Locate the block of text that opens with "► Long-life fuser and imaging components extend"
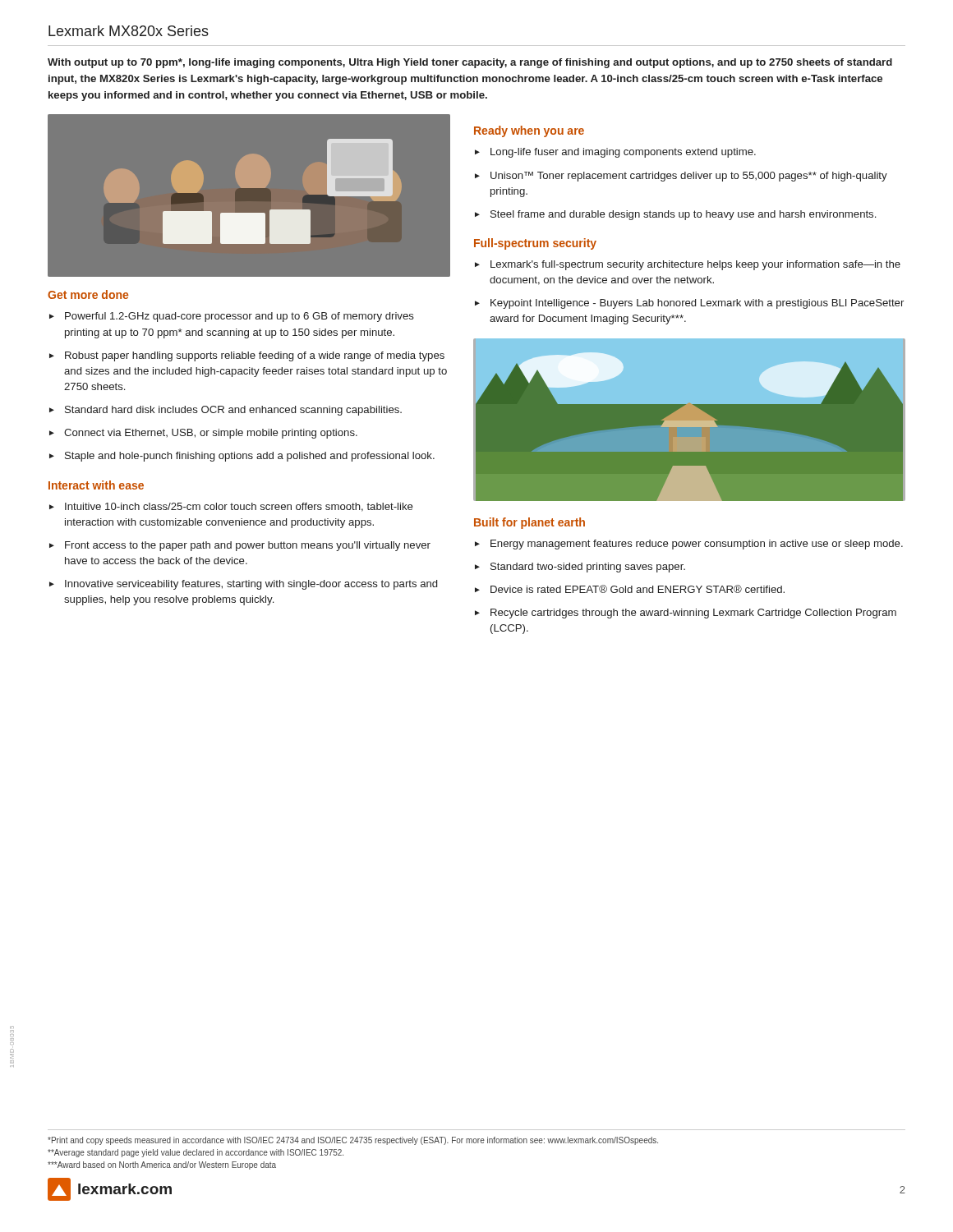 point(615,152)
